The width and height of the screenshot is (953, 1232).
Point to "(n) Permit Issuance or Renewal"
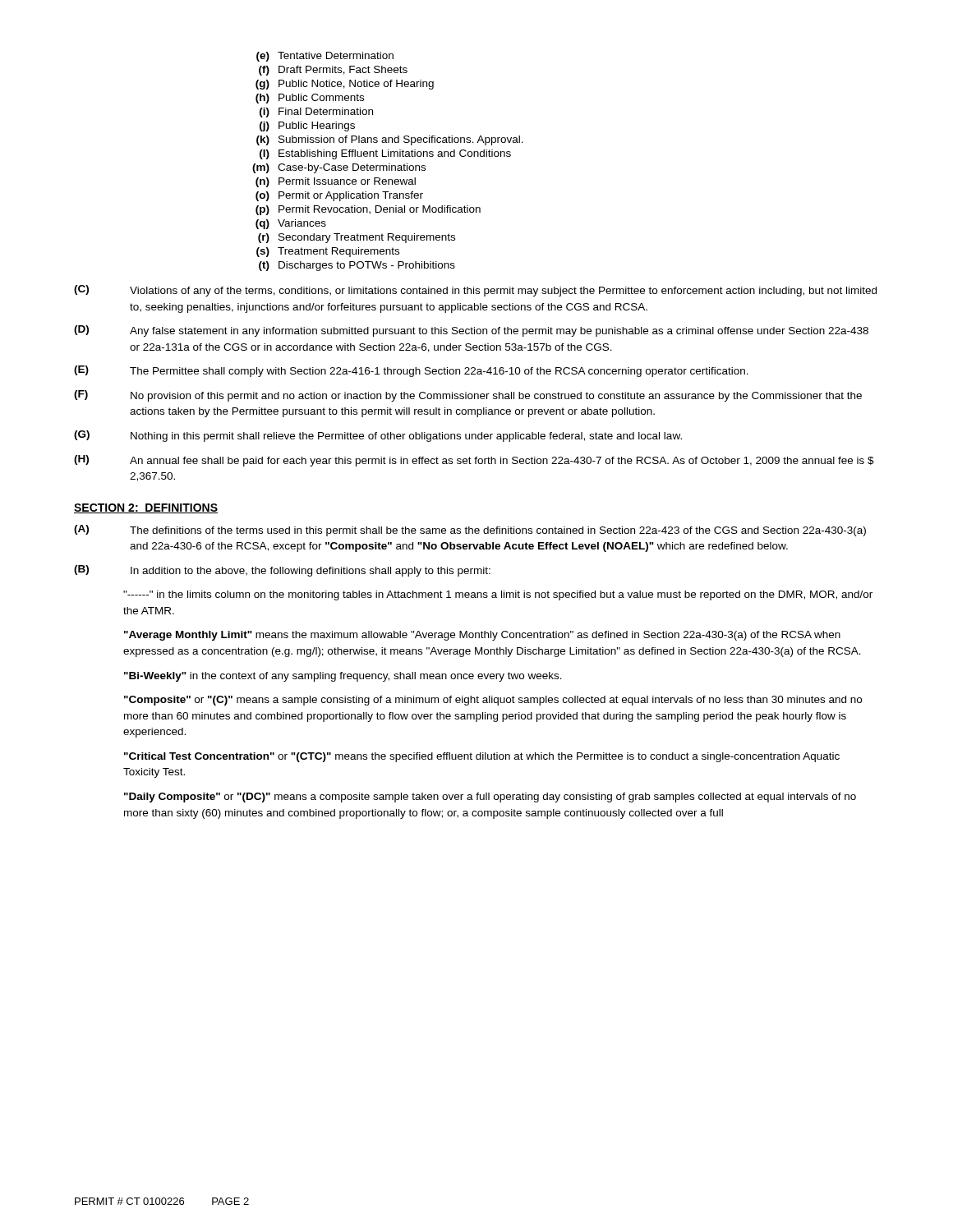336,182
